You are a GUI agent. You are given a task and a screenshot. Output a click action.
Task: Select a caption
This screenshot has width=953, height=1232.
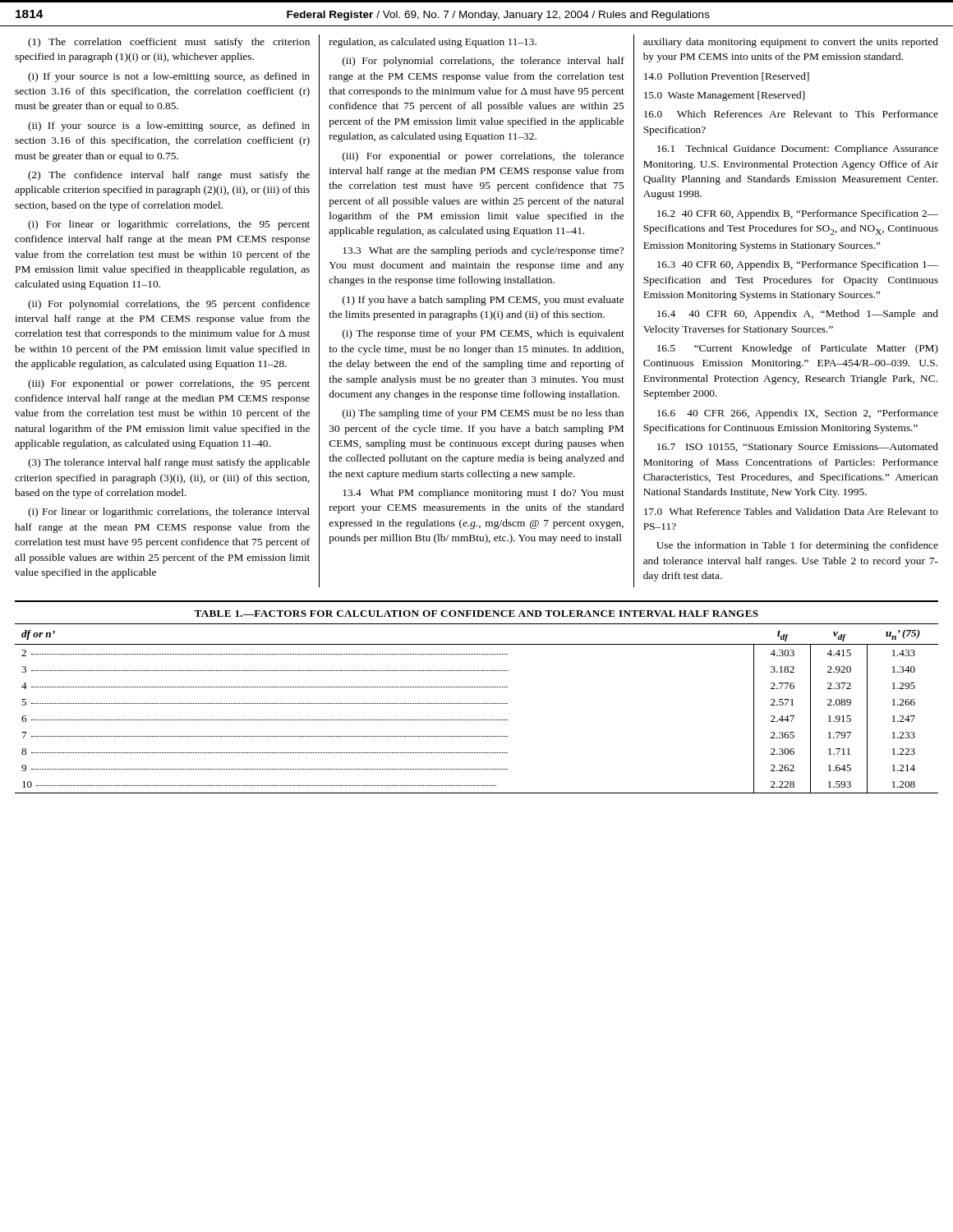[476, 614]
